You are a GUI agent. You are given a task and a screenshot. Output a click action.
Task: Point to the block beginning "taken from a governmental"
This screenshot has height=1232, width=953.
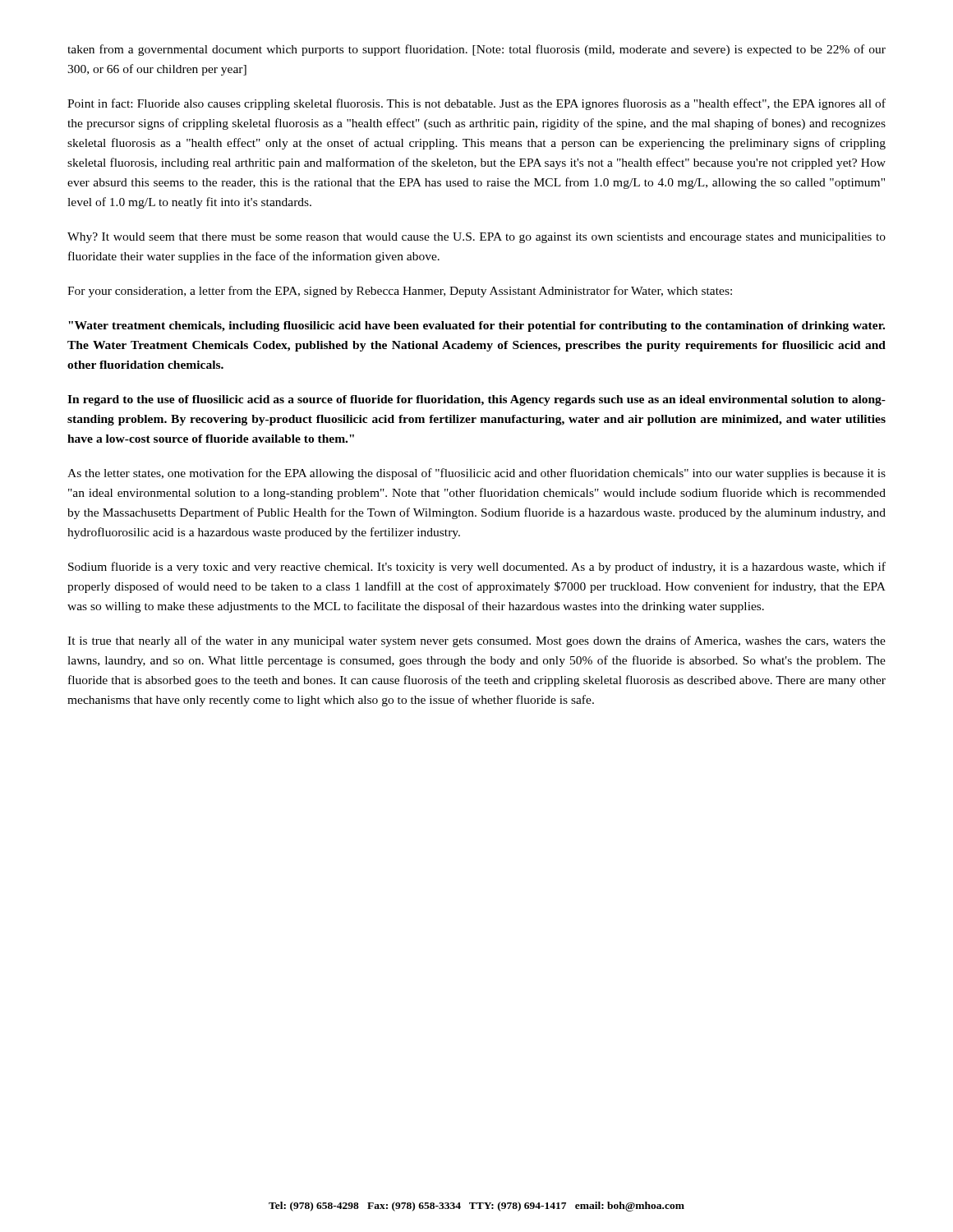476,59
